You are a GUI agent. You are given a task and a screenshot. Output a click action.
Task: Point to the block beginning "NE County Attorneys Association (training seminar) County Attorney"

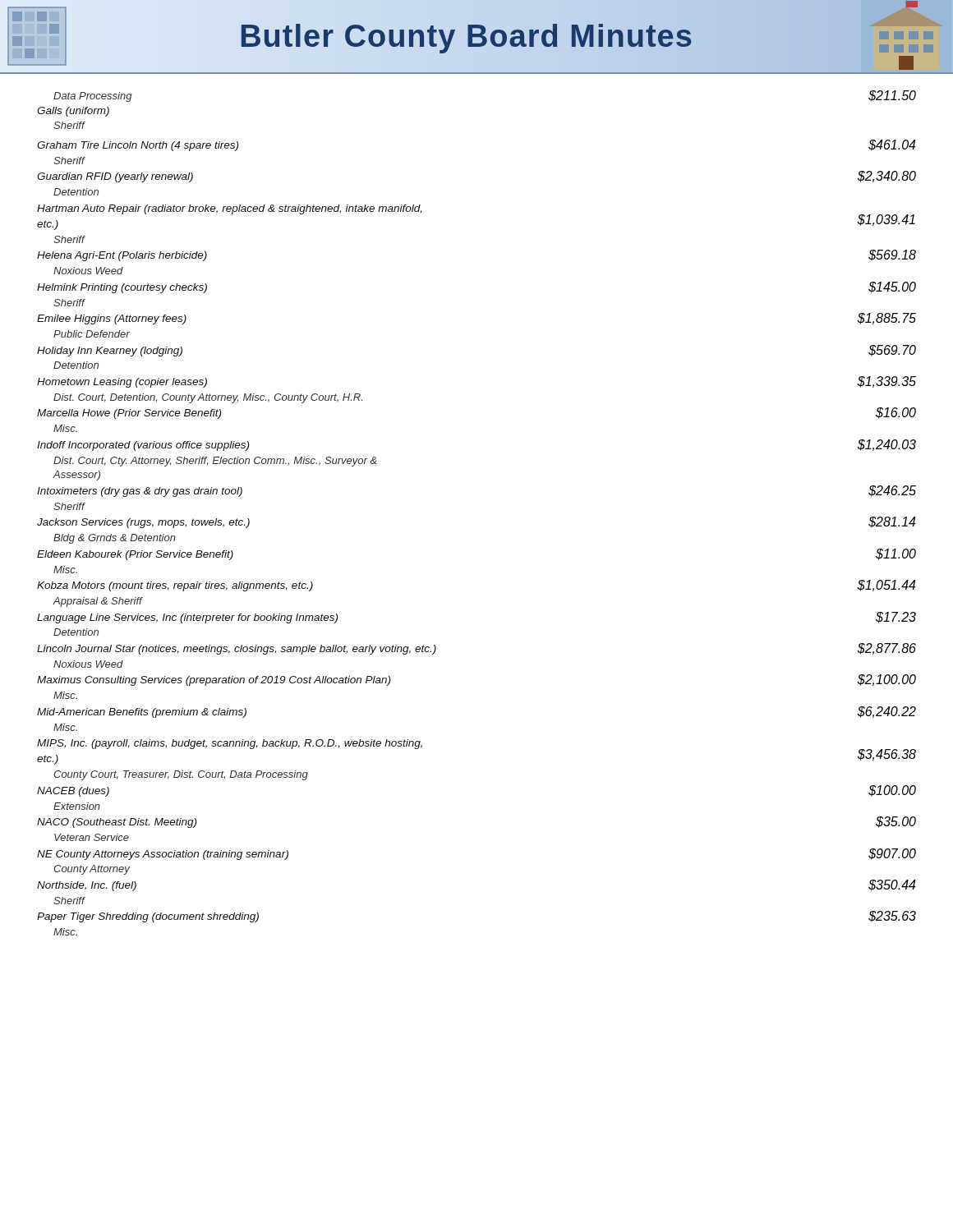[163, 854]
